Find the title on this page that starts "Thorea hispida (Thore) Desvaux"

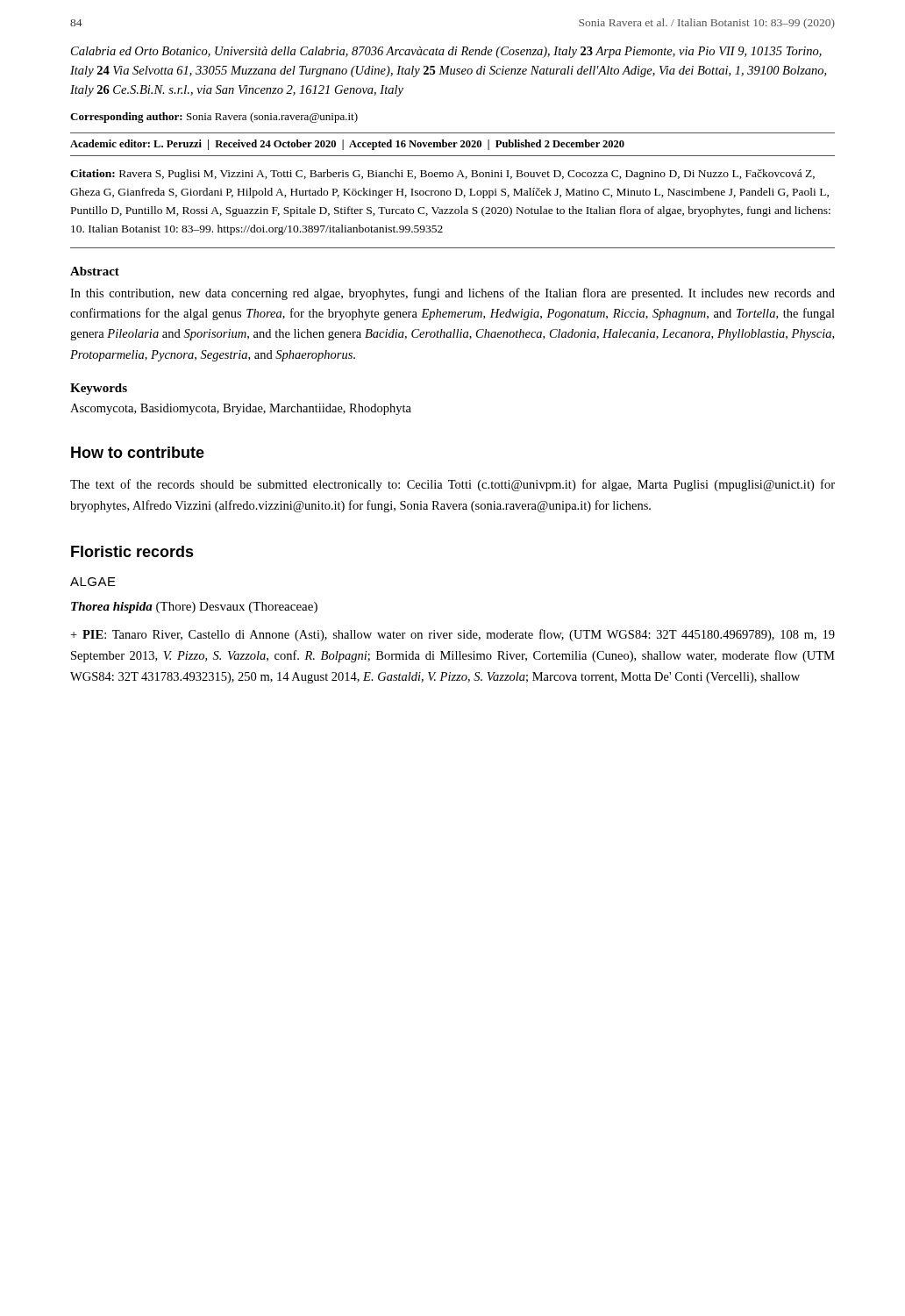pos(194,606)
